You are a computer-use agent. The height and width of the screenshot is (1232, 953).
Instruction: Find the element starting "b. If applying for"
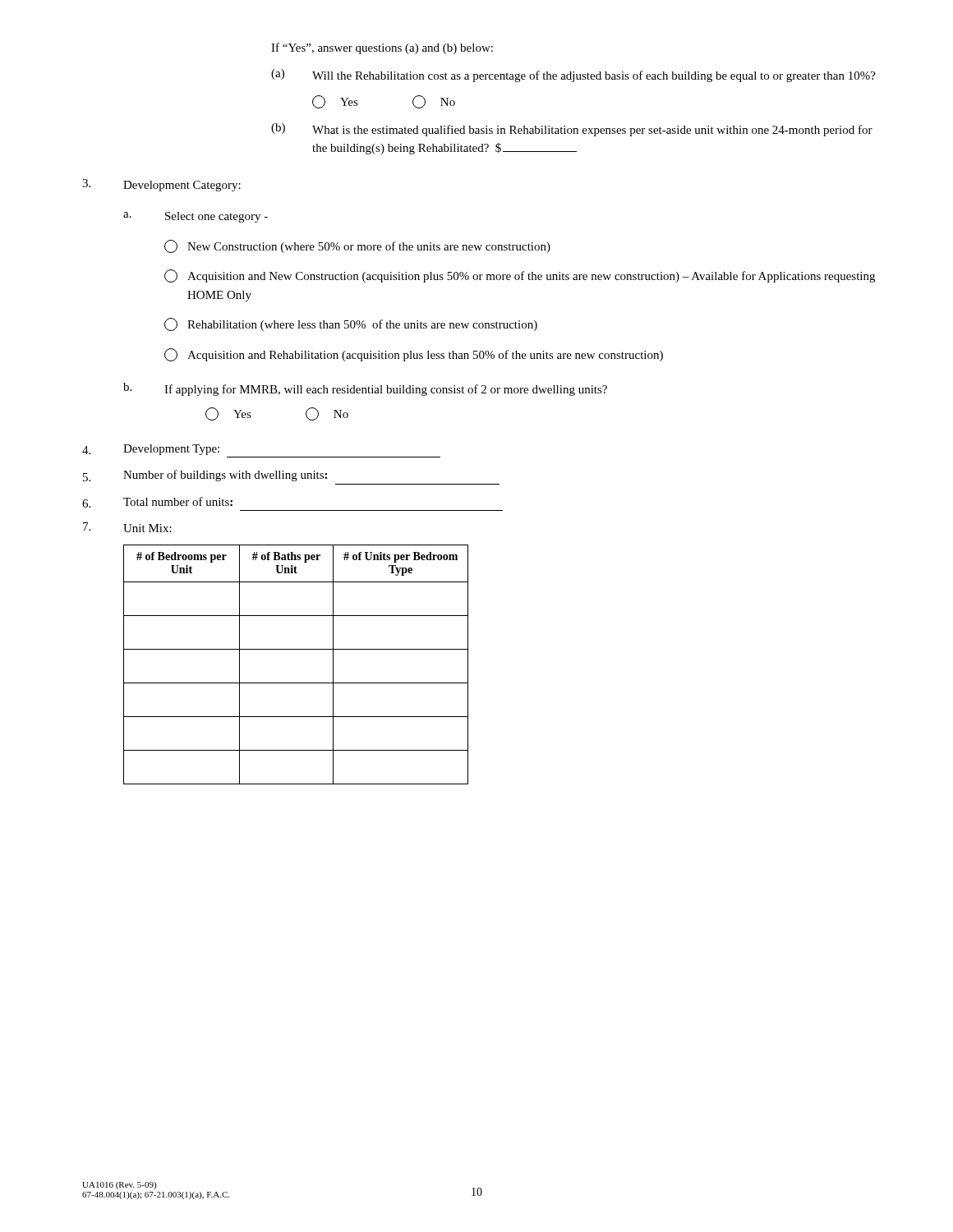(505, 390)
